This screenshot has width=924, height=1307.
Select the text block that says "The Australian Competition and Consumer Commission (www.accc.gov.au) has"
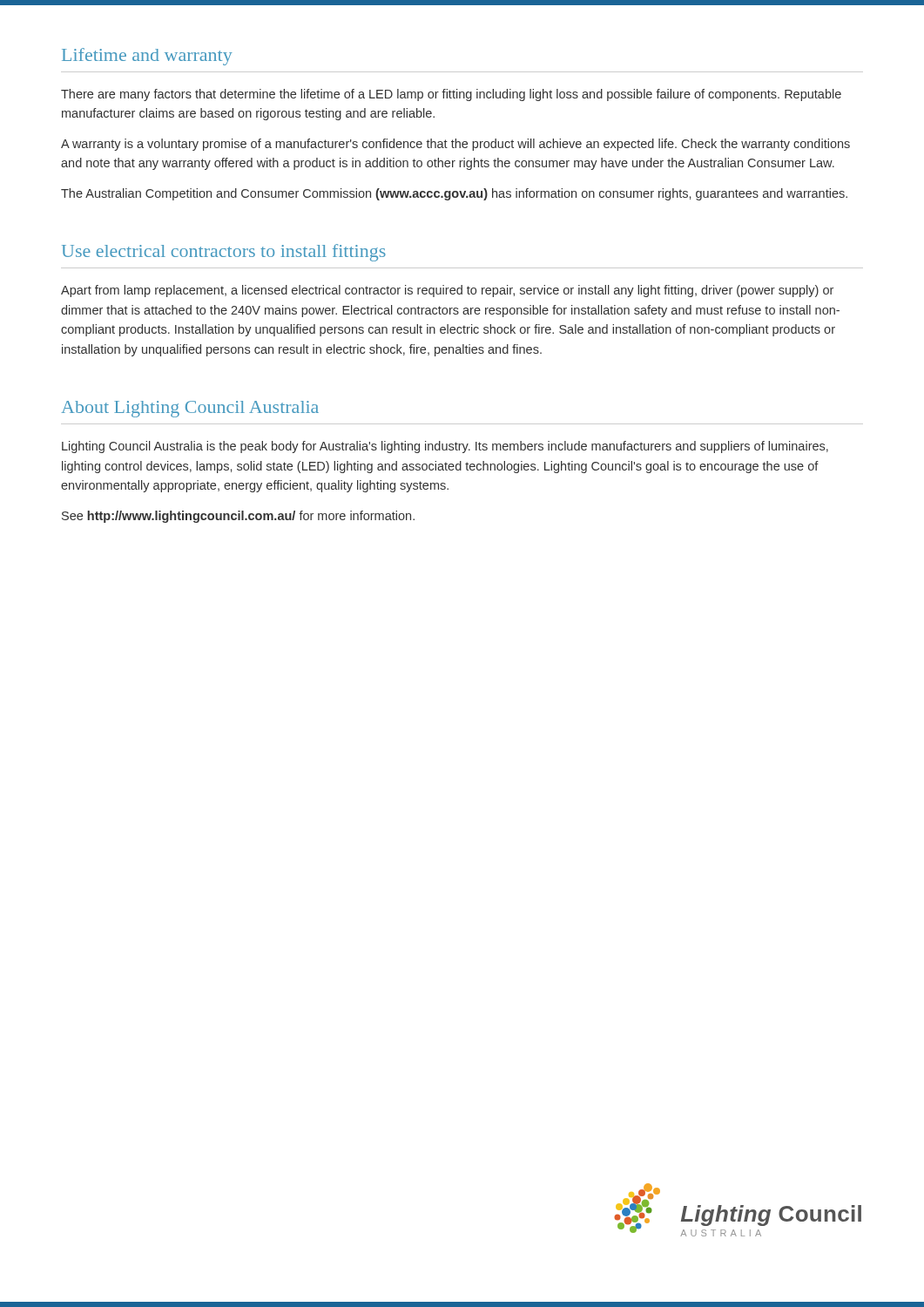coord(455,193)
